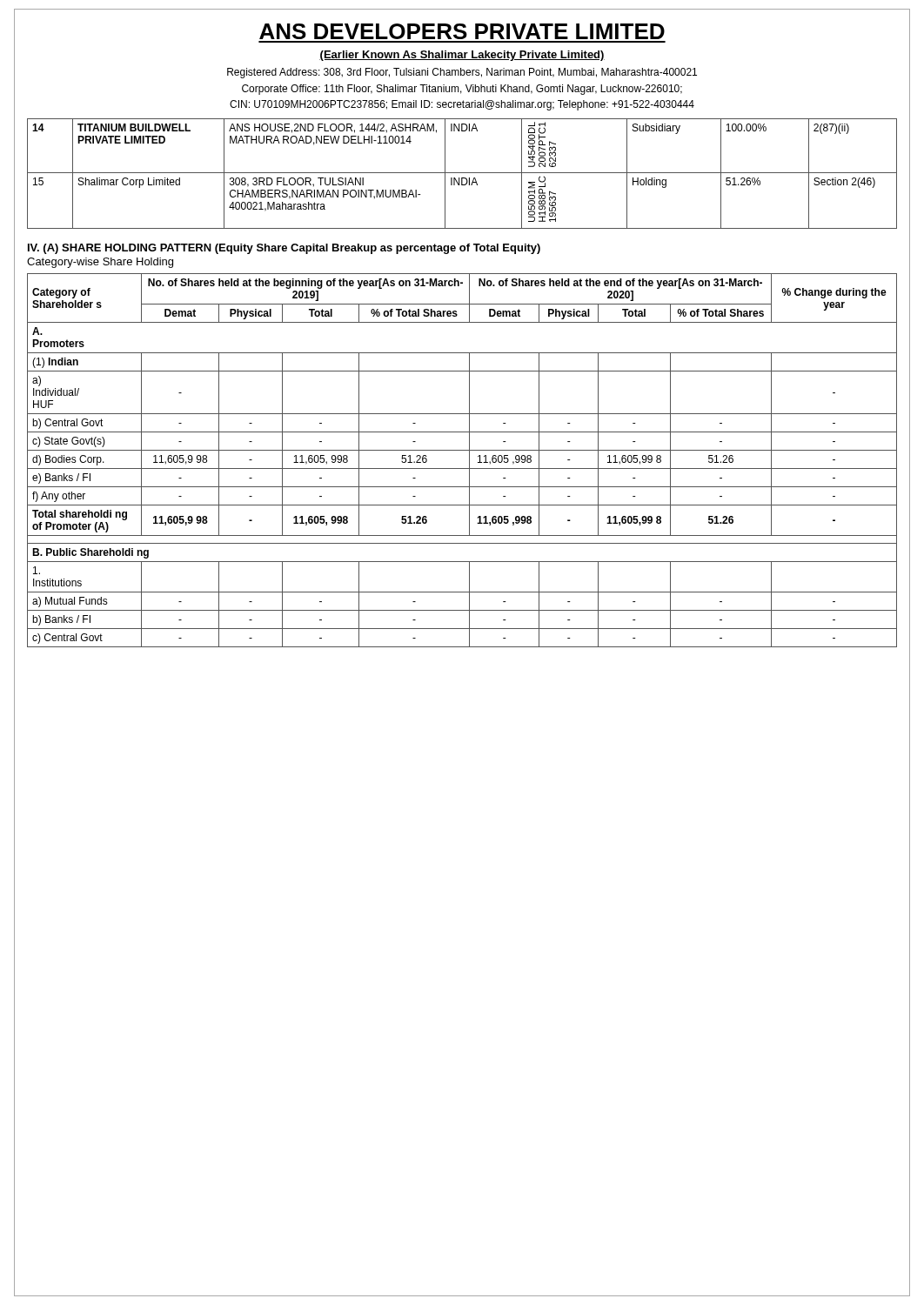Image resolution: width=924 pixels, height=1305 pixels.
Task: Select the text block starting "Category-wise Share Holding"
Action: click(101, 262)
